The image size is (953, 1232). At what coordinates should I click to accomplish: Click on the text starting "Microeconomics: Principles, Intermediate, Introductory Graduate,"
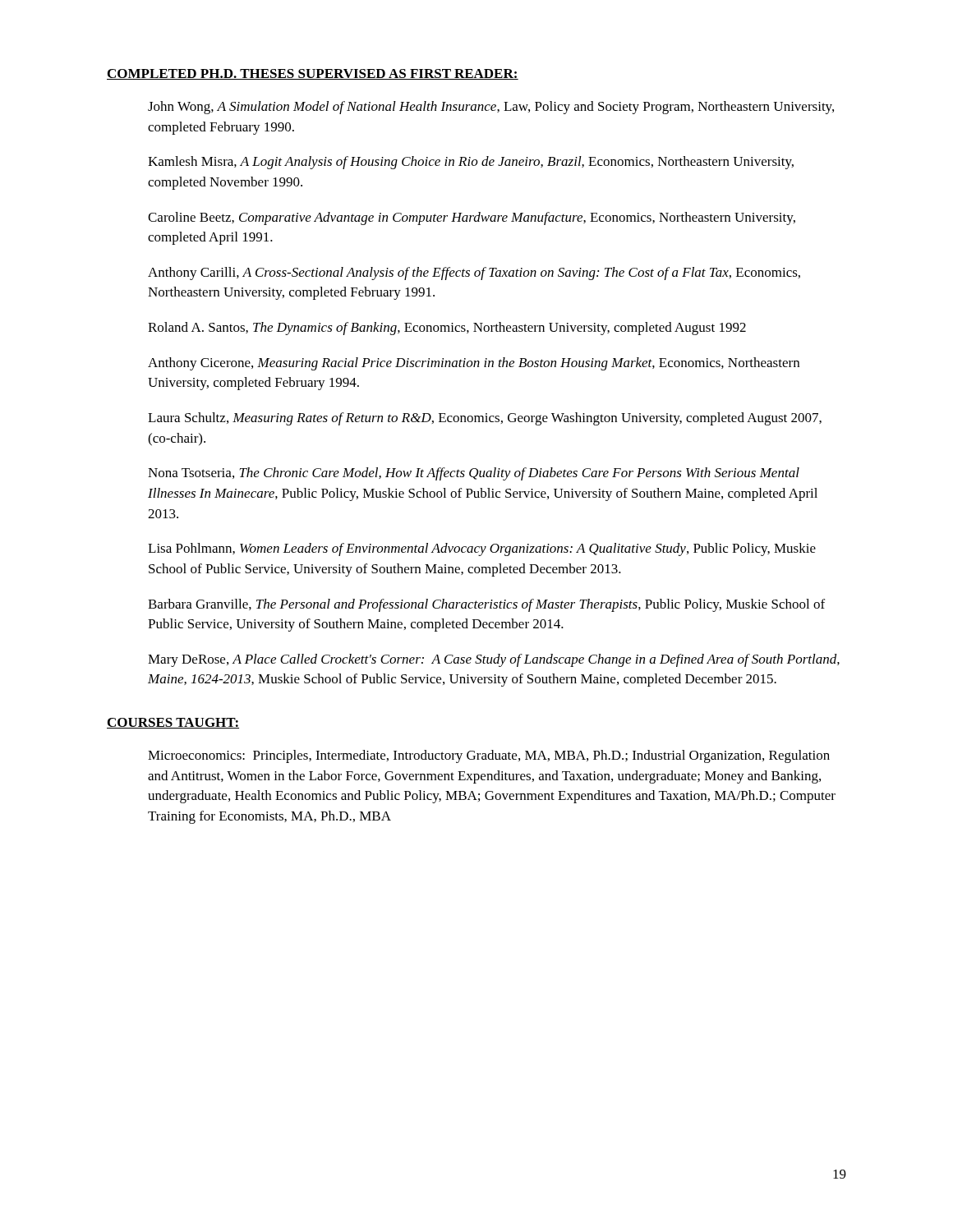tap(492, 786)
